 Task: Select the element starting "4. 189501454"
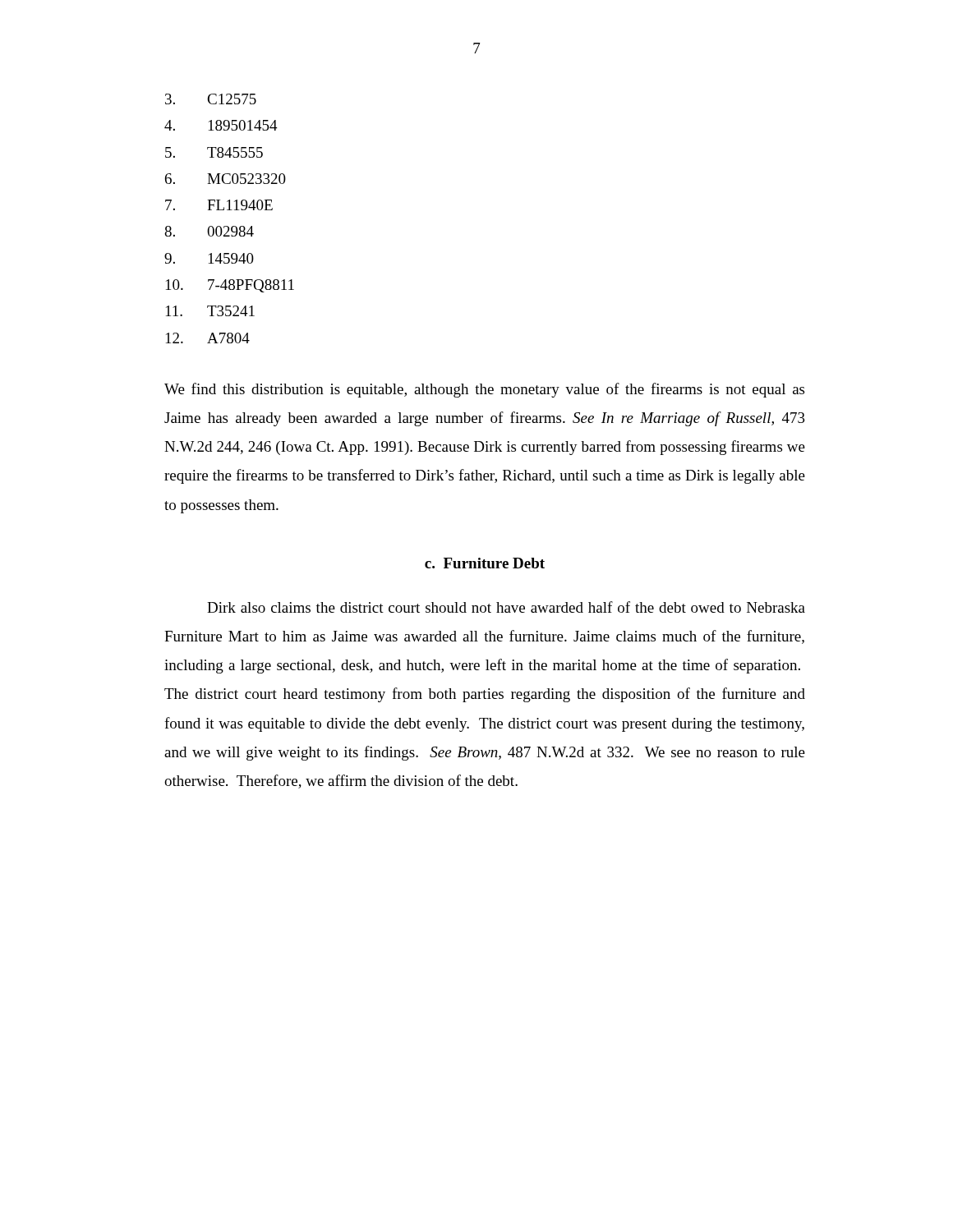(221, 125)
